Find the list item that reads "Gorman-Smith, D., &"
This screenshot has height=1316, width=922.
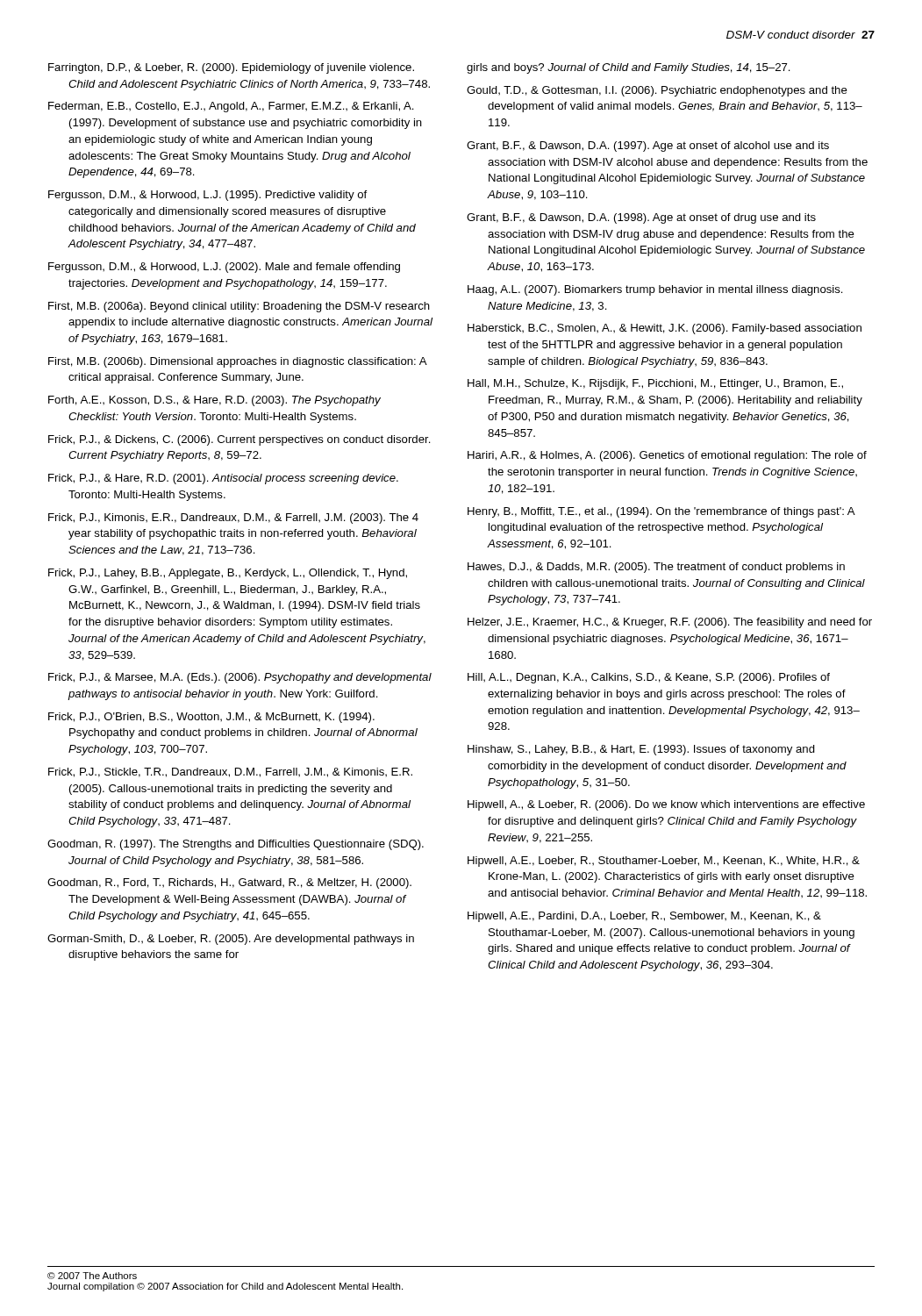tap(231, 946)
